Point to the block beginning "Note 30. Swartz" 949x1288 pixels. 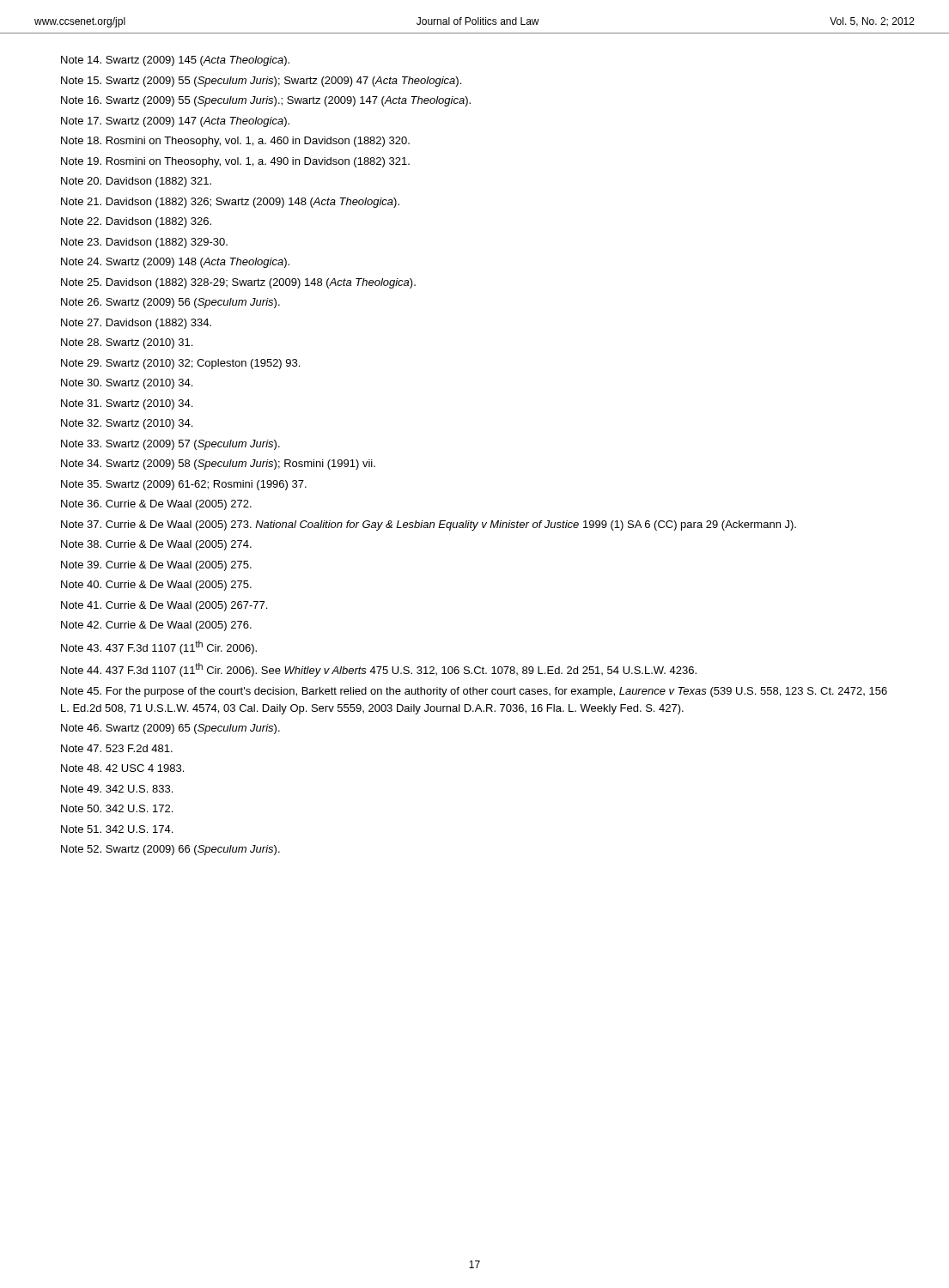[x=127, y=383]
